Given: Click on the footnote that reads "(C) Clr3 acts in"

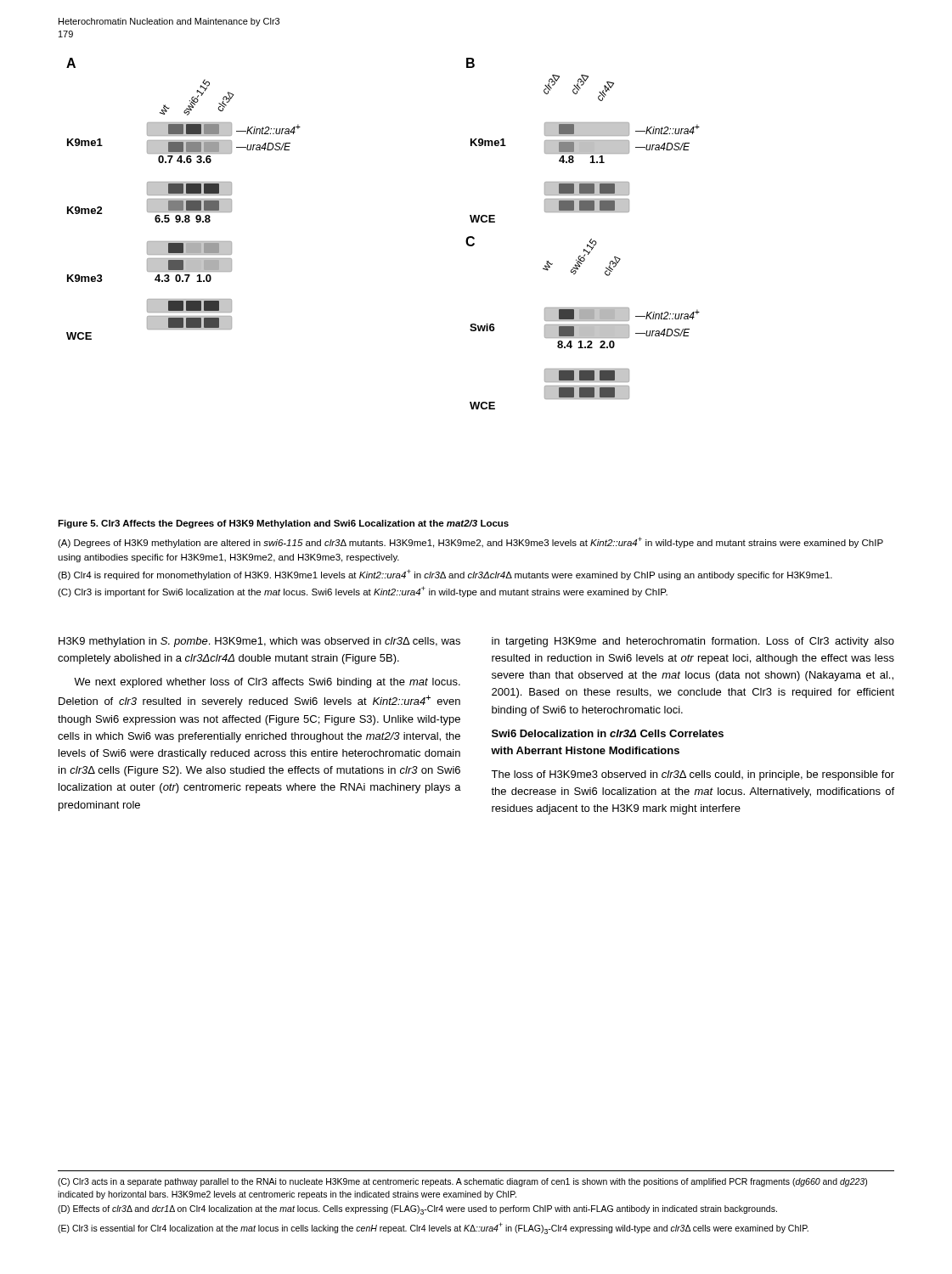Looking at the screenshot, I should tap(476, 1206).
